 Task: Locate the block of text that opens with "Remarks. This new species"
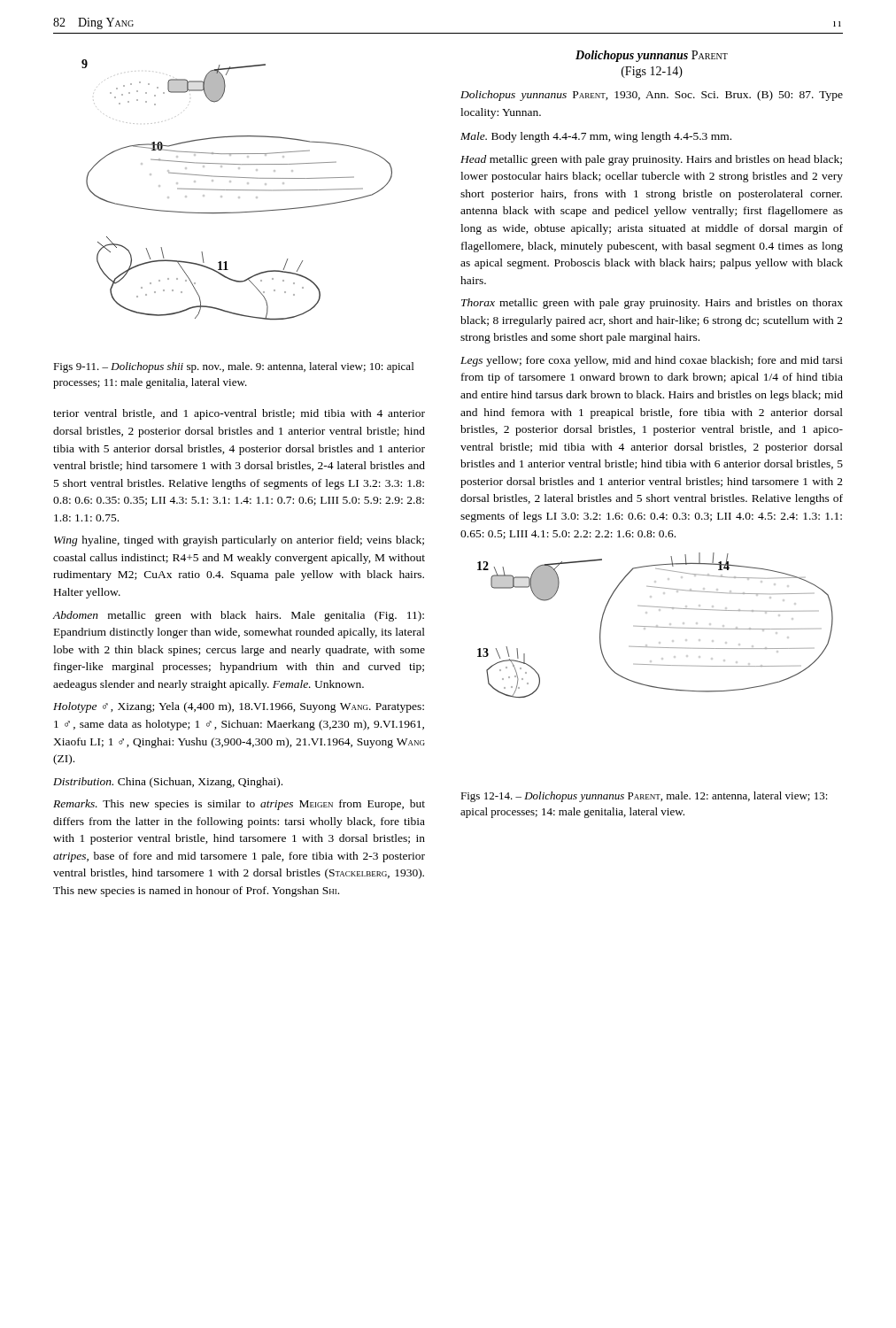tap(239, 847)
